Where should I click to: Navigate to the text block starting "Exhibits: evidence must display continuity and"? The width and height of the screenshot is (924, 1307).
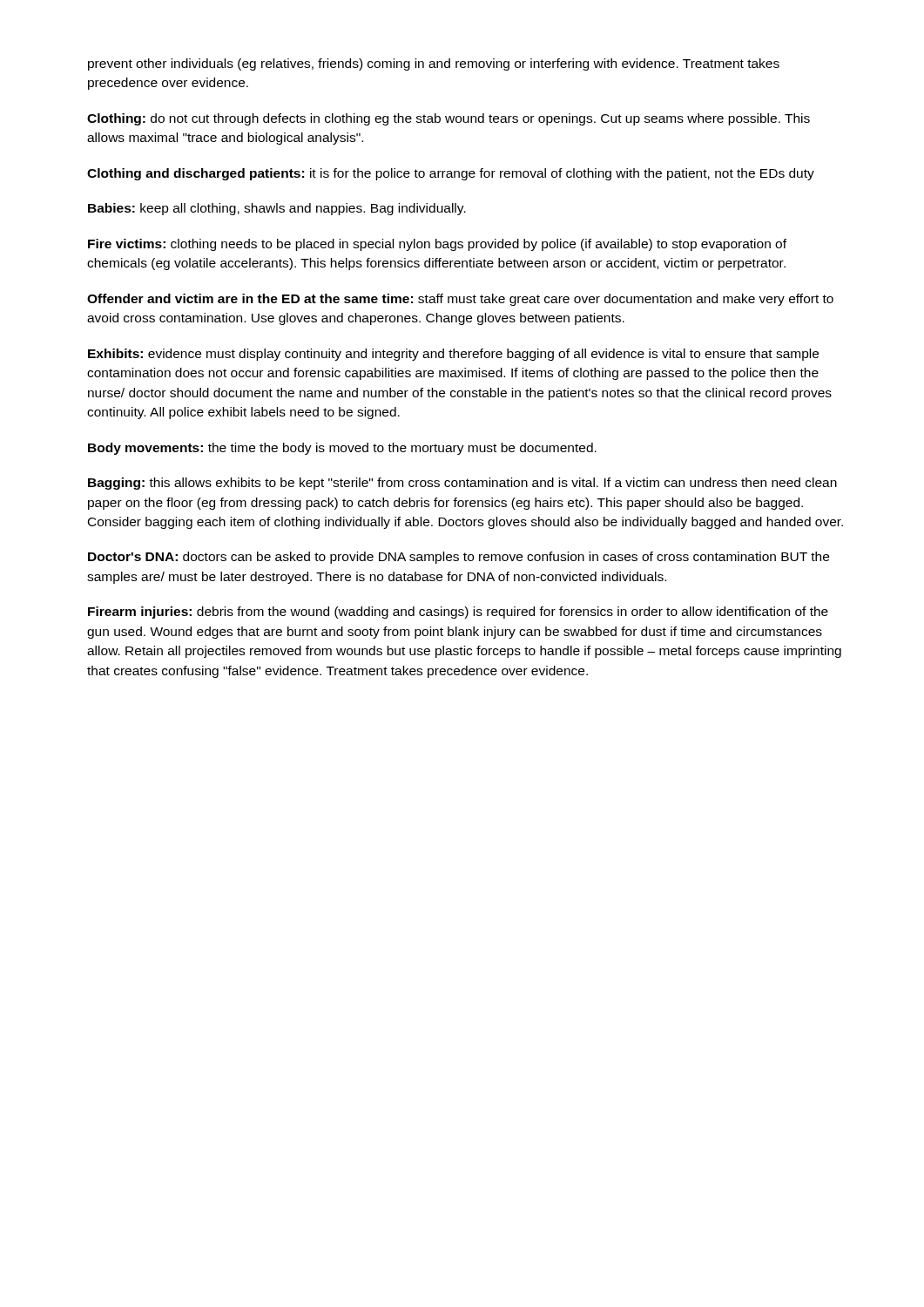tap(466, 383)
